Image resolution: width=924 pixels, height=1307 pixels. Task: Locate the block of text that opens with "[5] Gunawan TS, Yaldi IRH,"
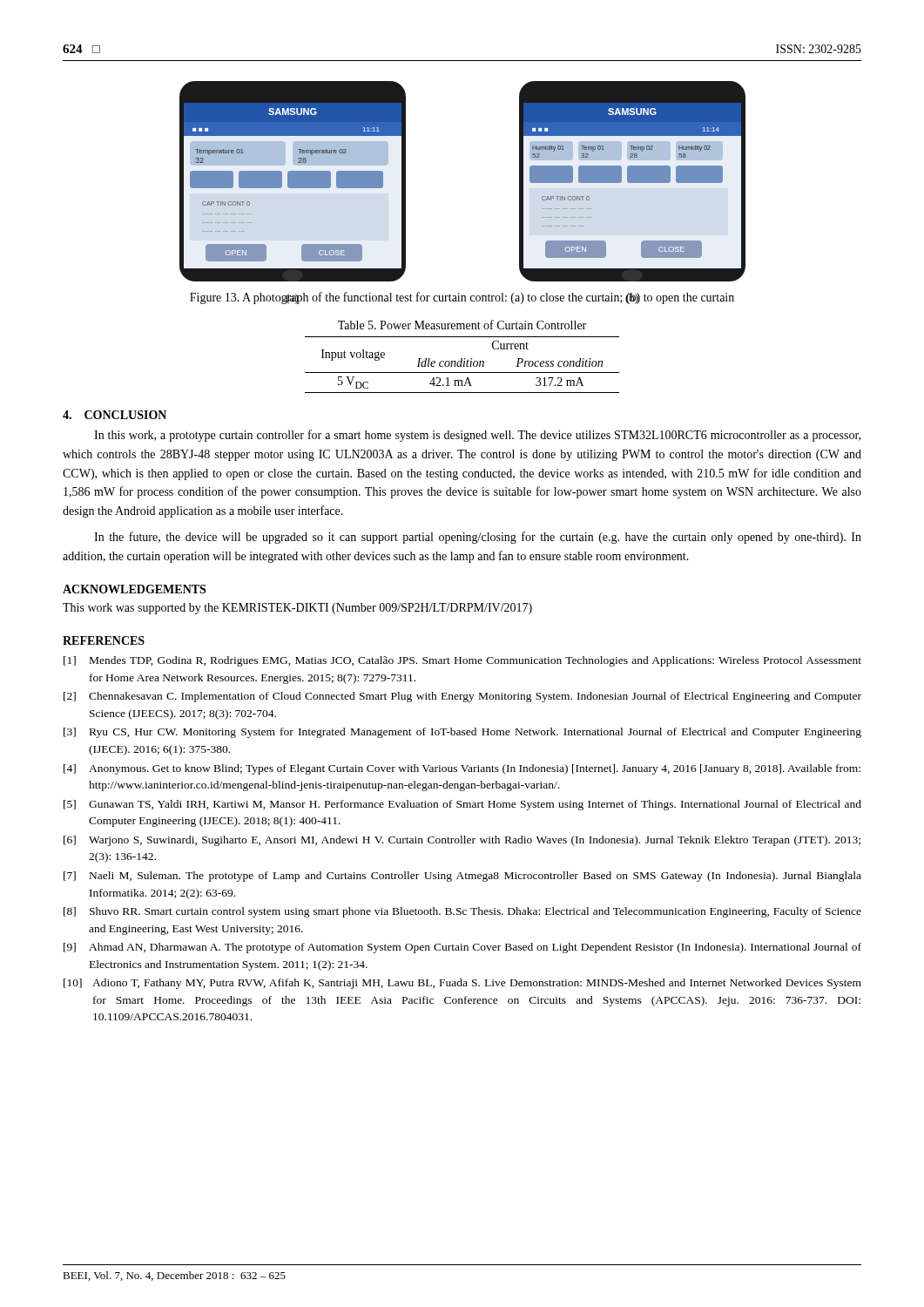click(x=462, y=812)
